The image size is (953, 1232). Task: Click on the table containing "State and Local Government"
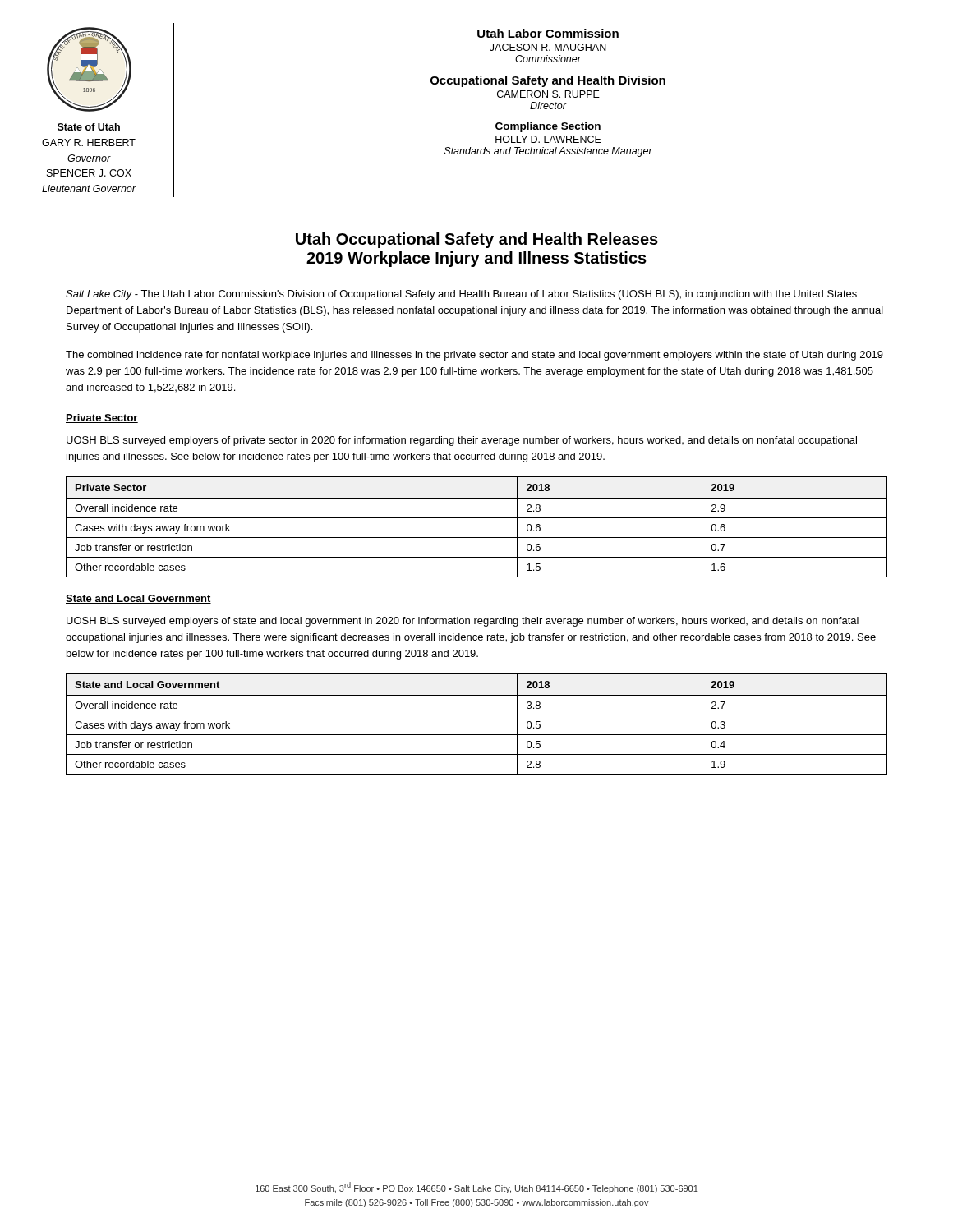476,724
